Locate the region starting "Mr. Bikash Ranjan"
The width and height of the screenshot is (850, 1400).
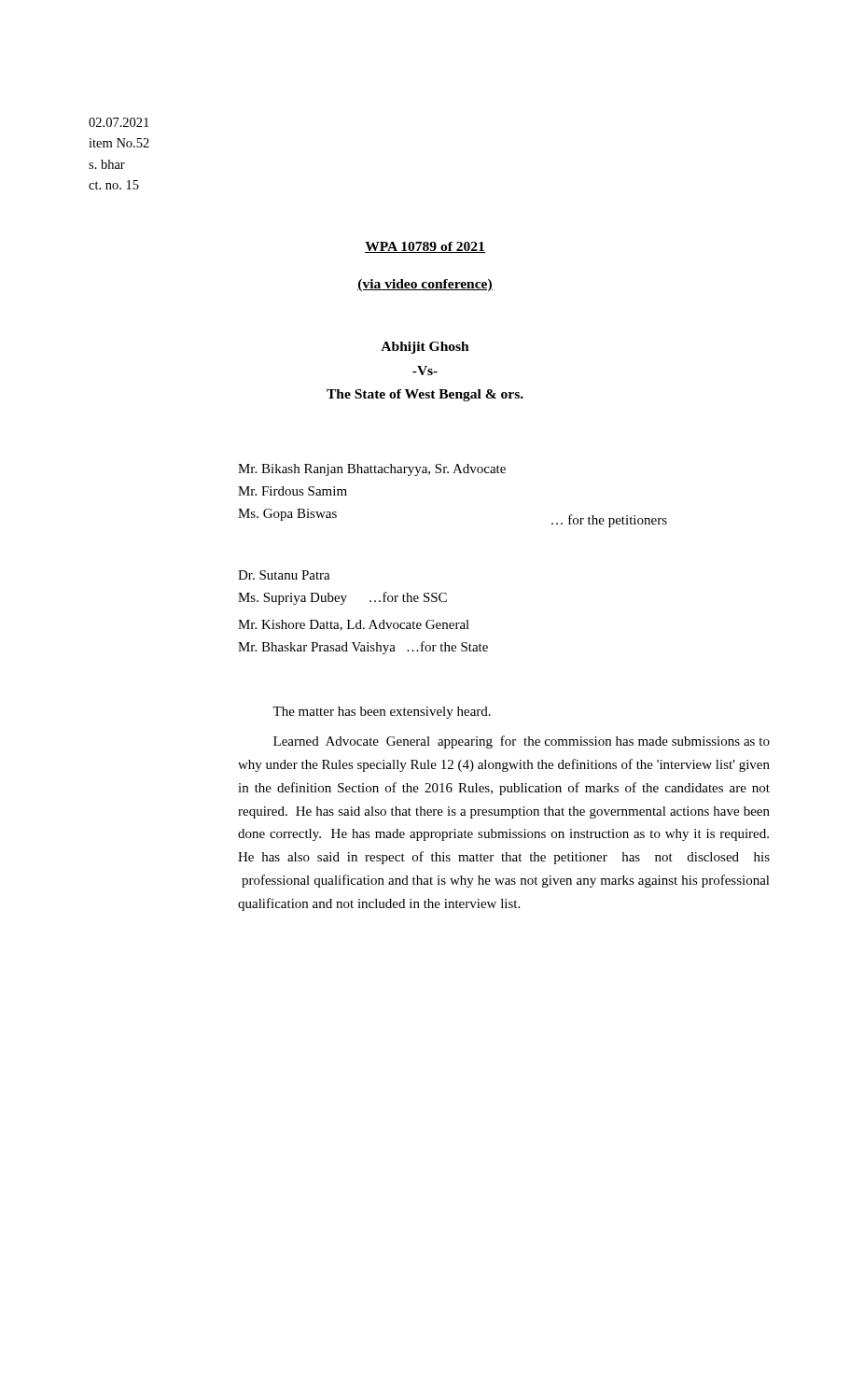pyautogui.click(x=372, y=470)
